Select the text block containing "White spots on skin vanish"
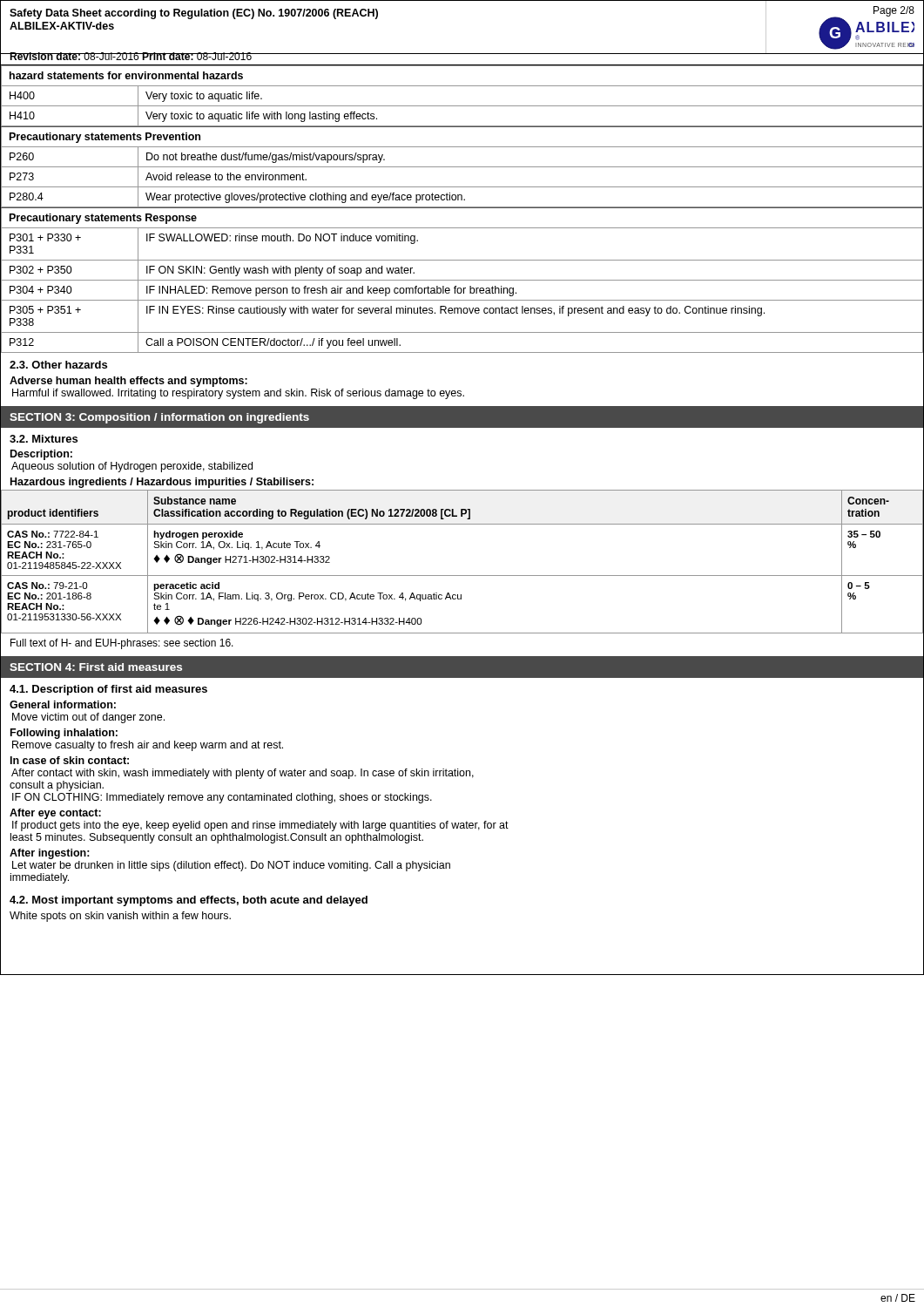 [x=121, y=916]
